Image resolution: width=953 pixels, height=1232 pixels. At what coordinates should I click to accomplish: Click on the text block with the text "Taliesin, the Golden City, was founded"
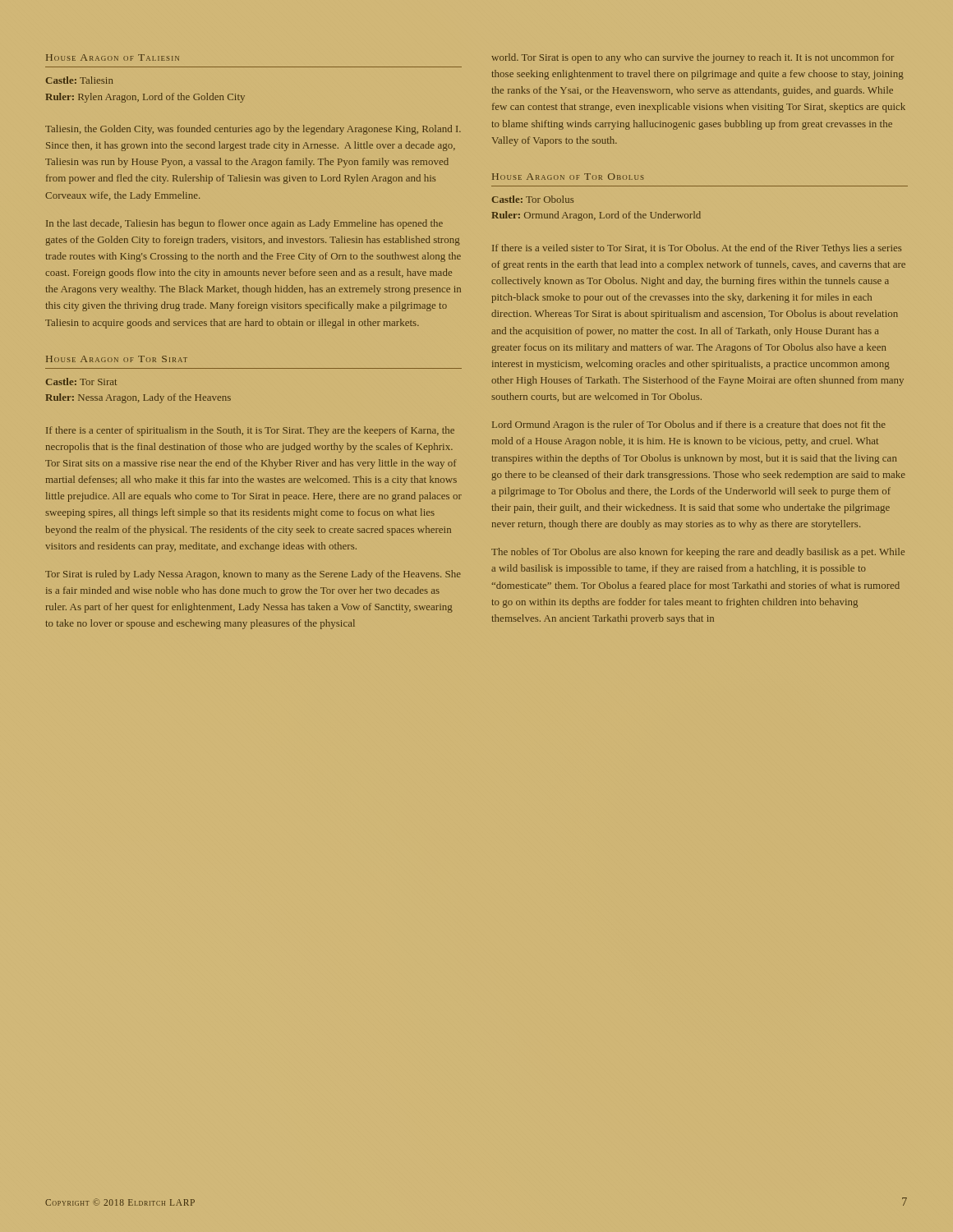[253, 162]
